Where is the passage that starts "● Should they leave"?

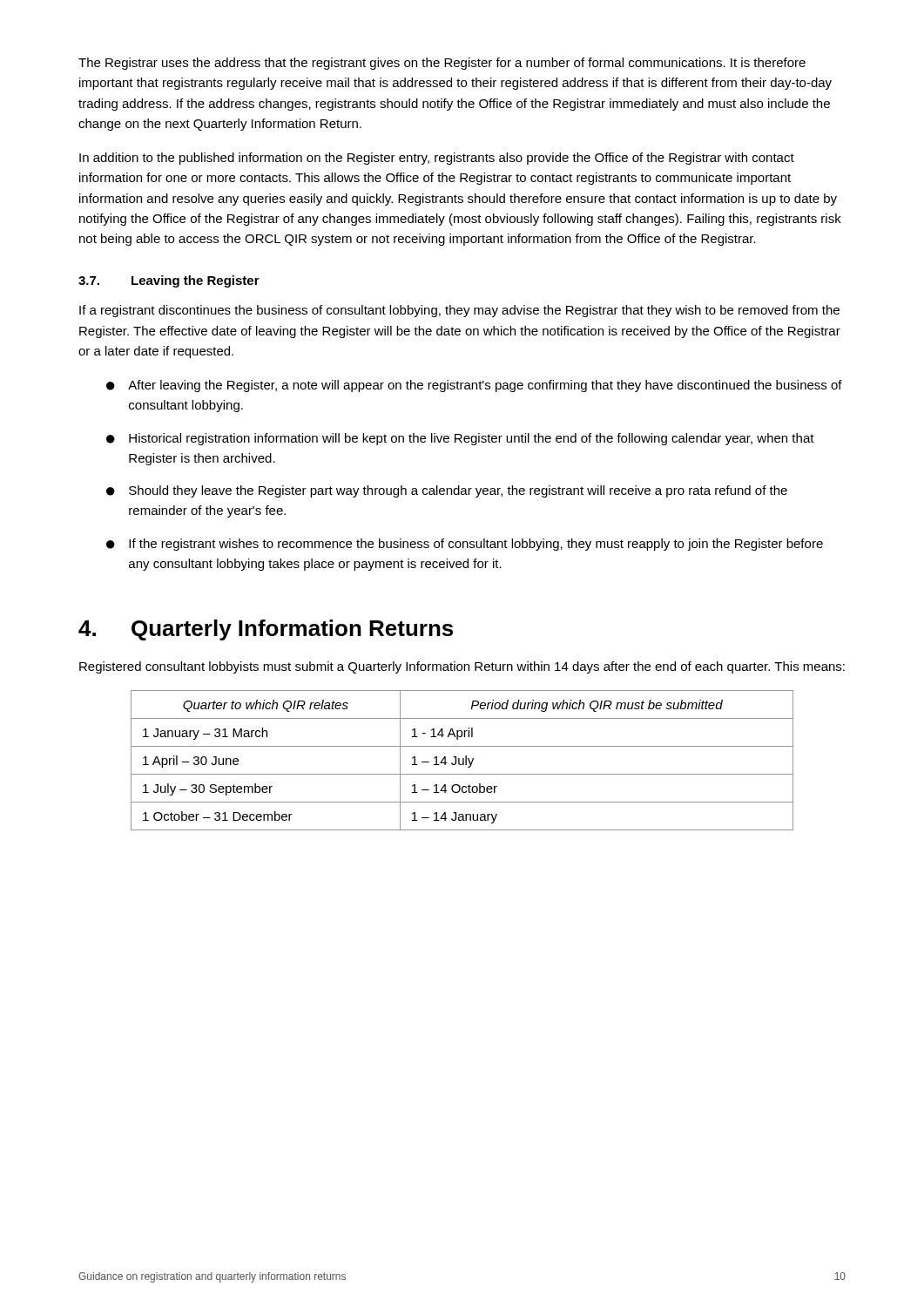point(475,500)
